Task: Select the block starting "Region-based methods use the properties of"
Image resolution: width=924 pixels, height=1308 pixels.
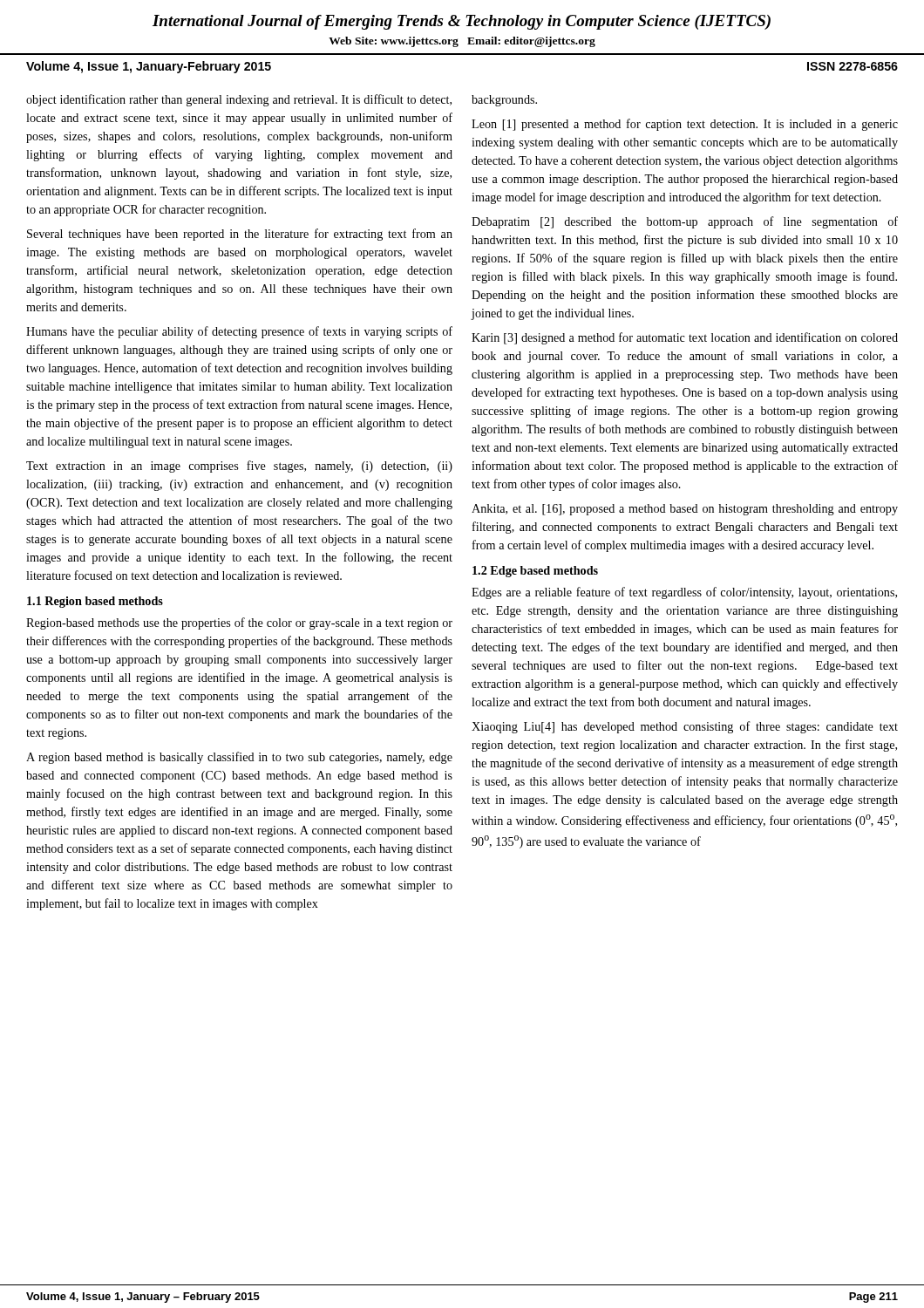Action: [x=239, y=678]
